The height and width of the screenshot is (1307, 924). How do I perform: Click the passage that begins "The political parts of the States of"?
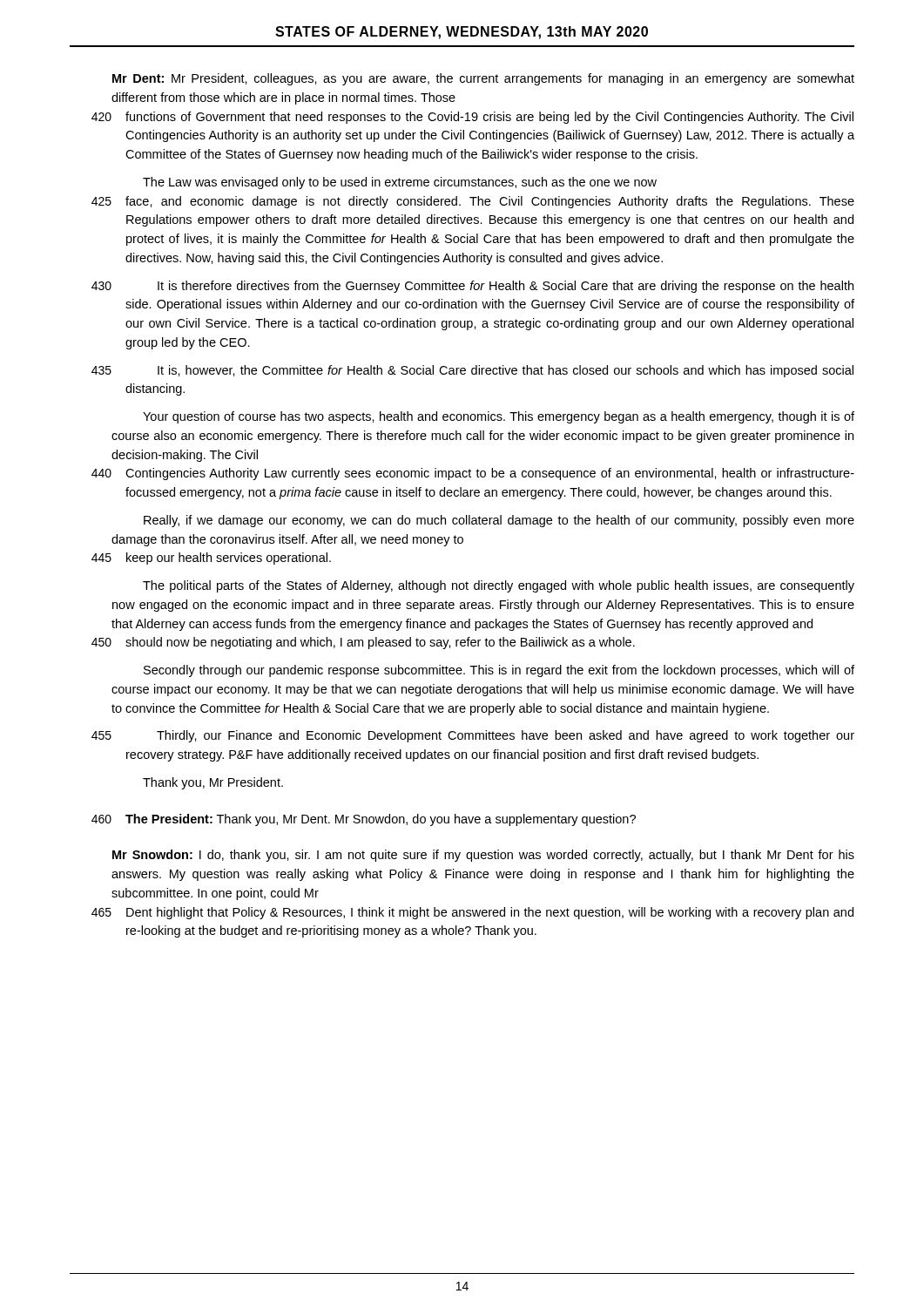coord(483,605)
